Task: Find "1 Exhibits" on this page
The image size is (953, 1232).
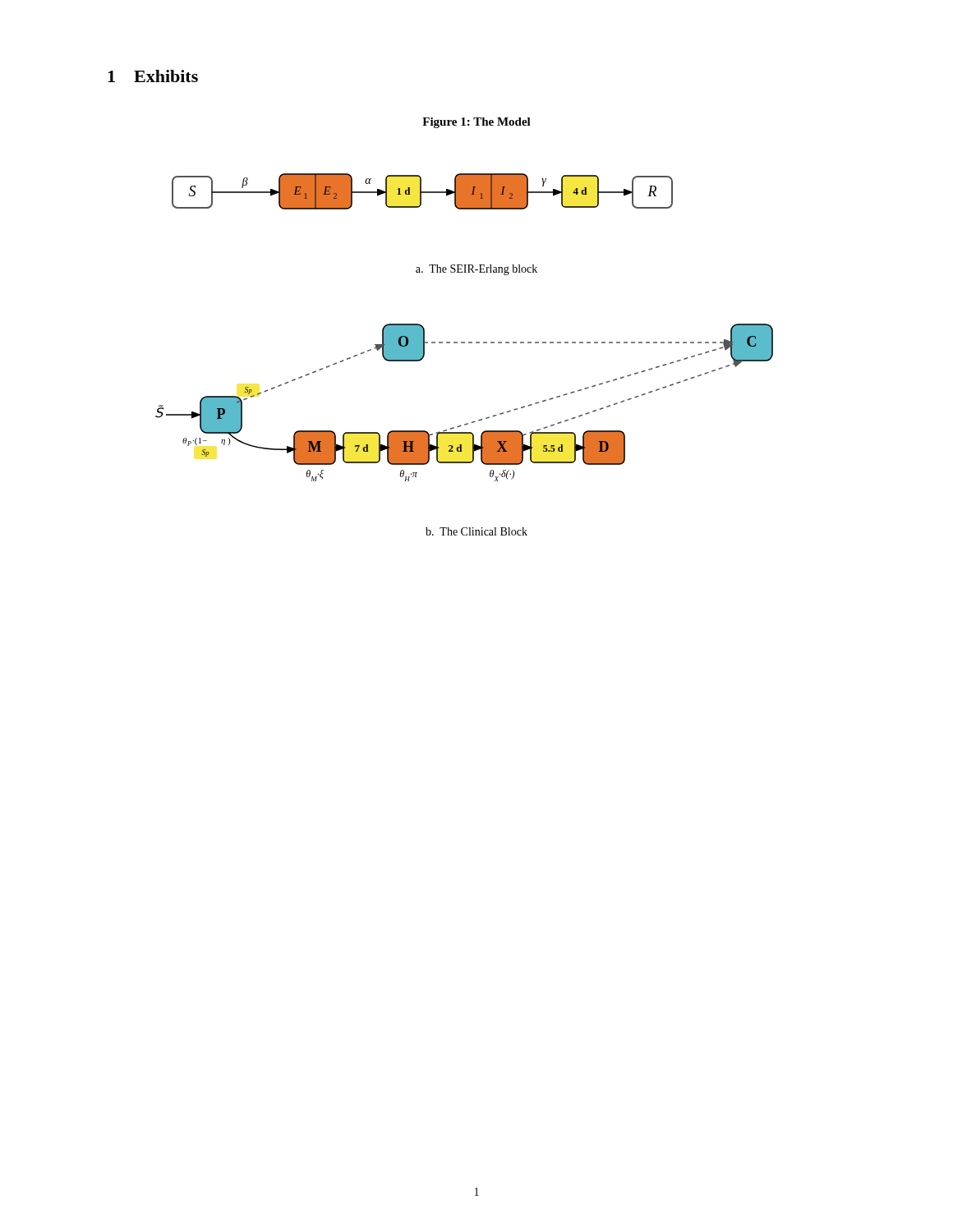Action: 153,76
